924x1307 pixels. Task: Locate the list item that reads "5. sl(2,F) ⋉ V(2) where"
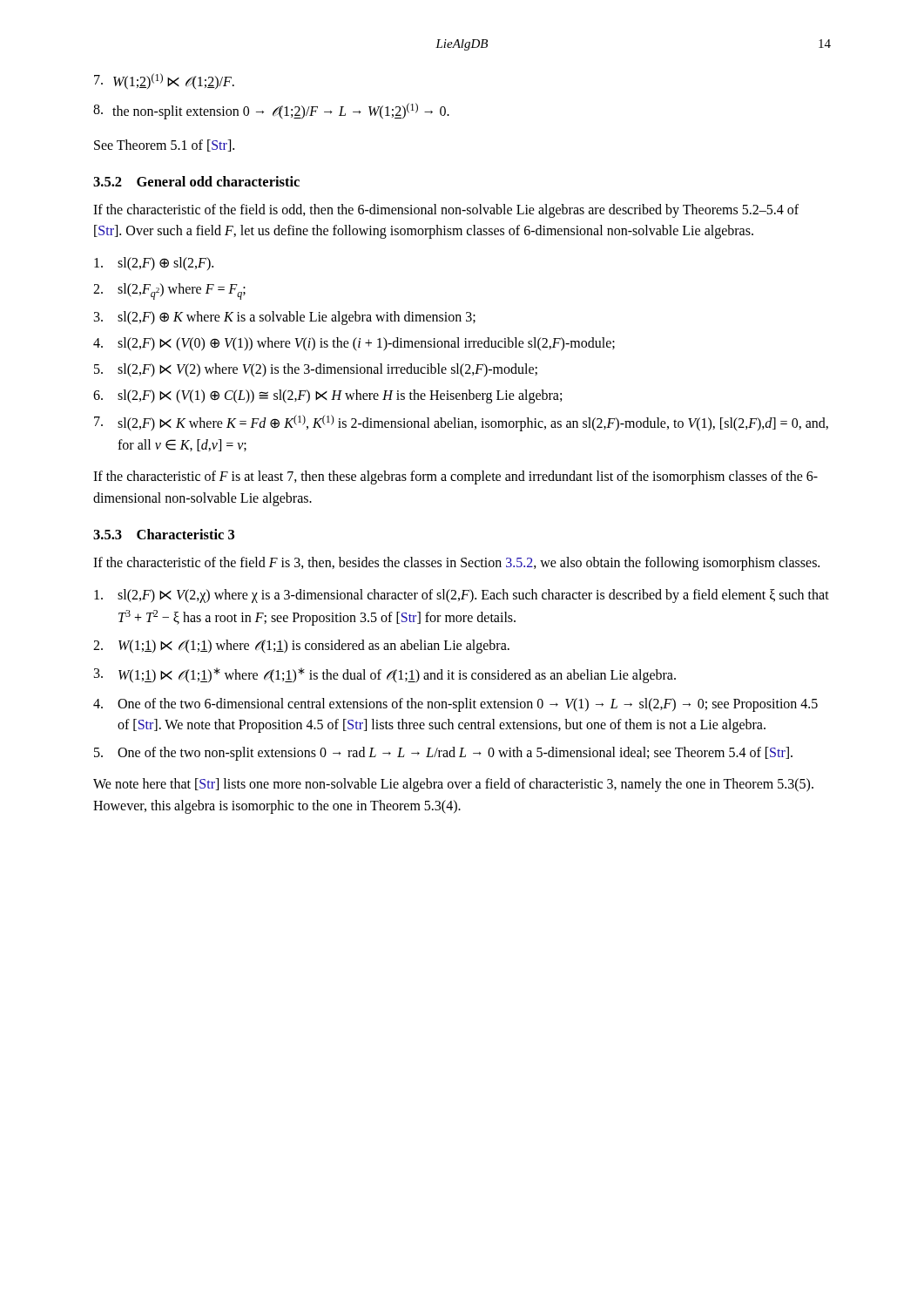(x=462, y=370)
